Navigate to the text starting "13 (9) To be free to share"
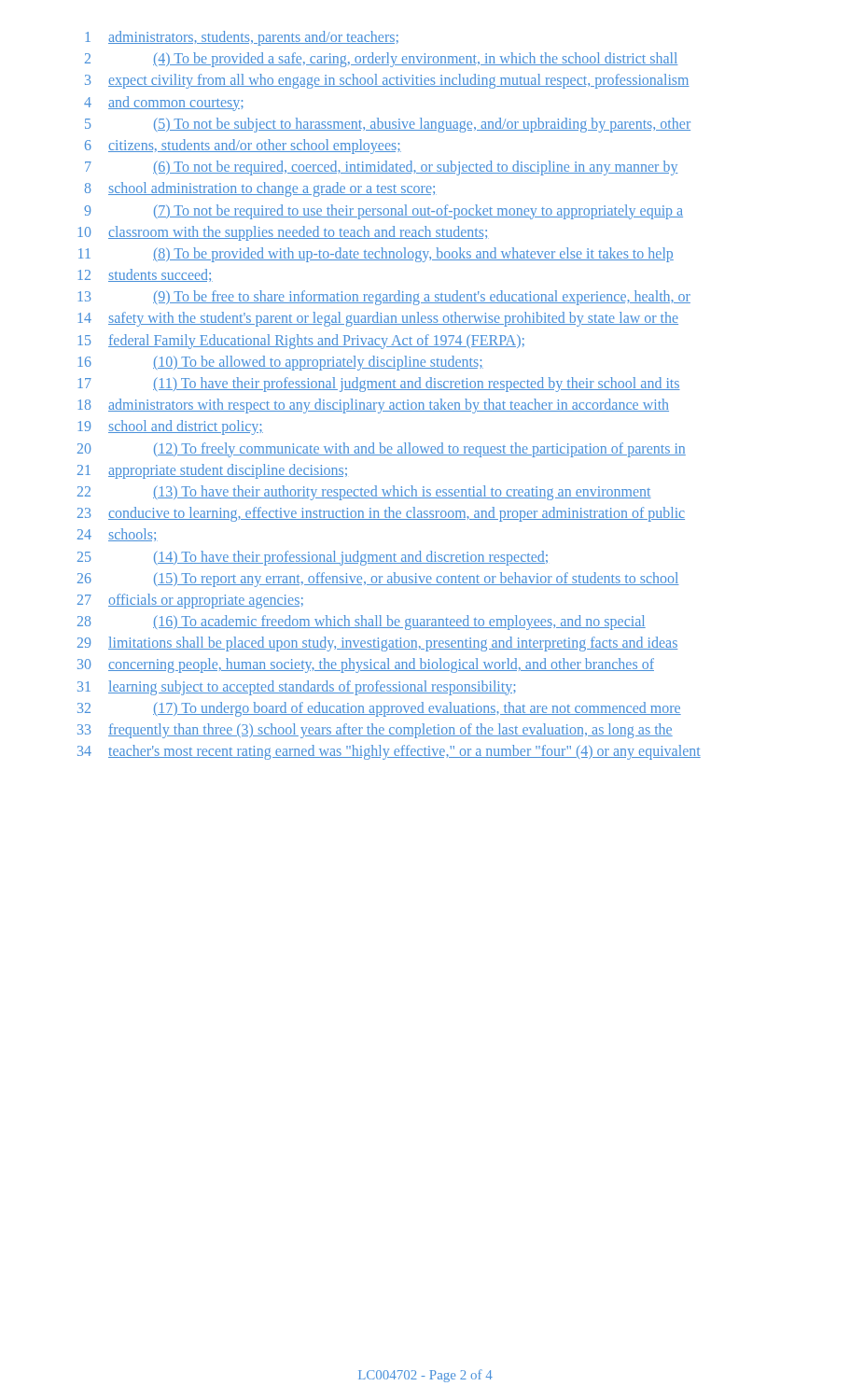Screen dimensions: 1400x850 click(427, 297)
